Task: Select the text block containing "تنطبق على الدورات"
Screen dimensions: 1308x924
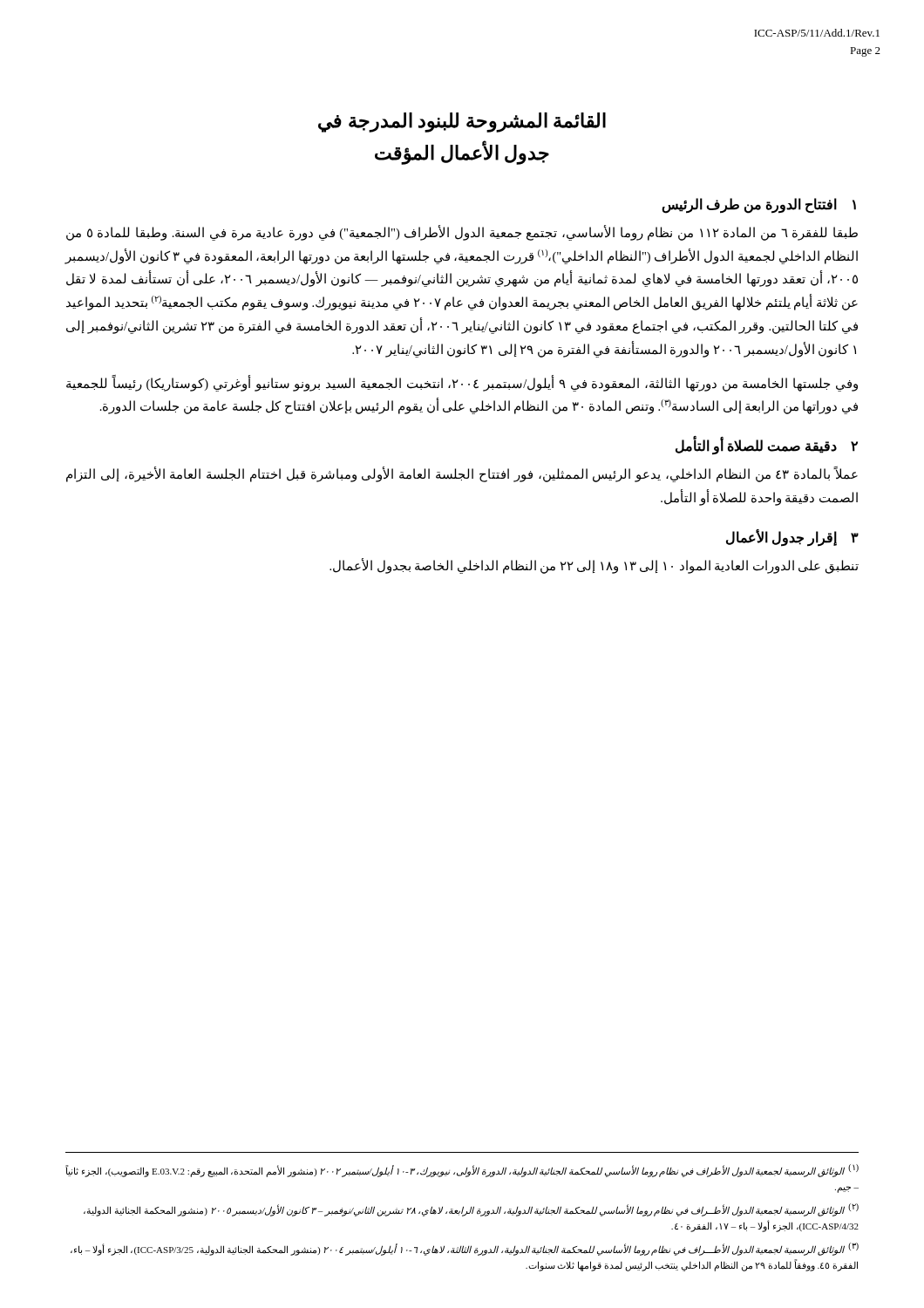Action: 594,566
